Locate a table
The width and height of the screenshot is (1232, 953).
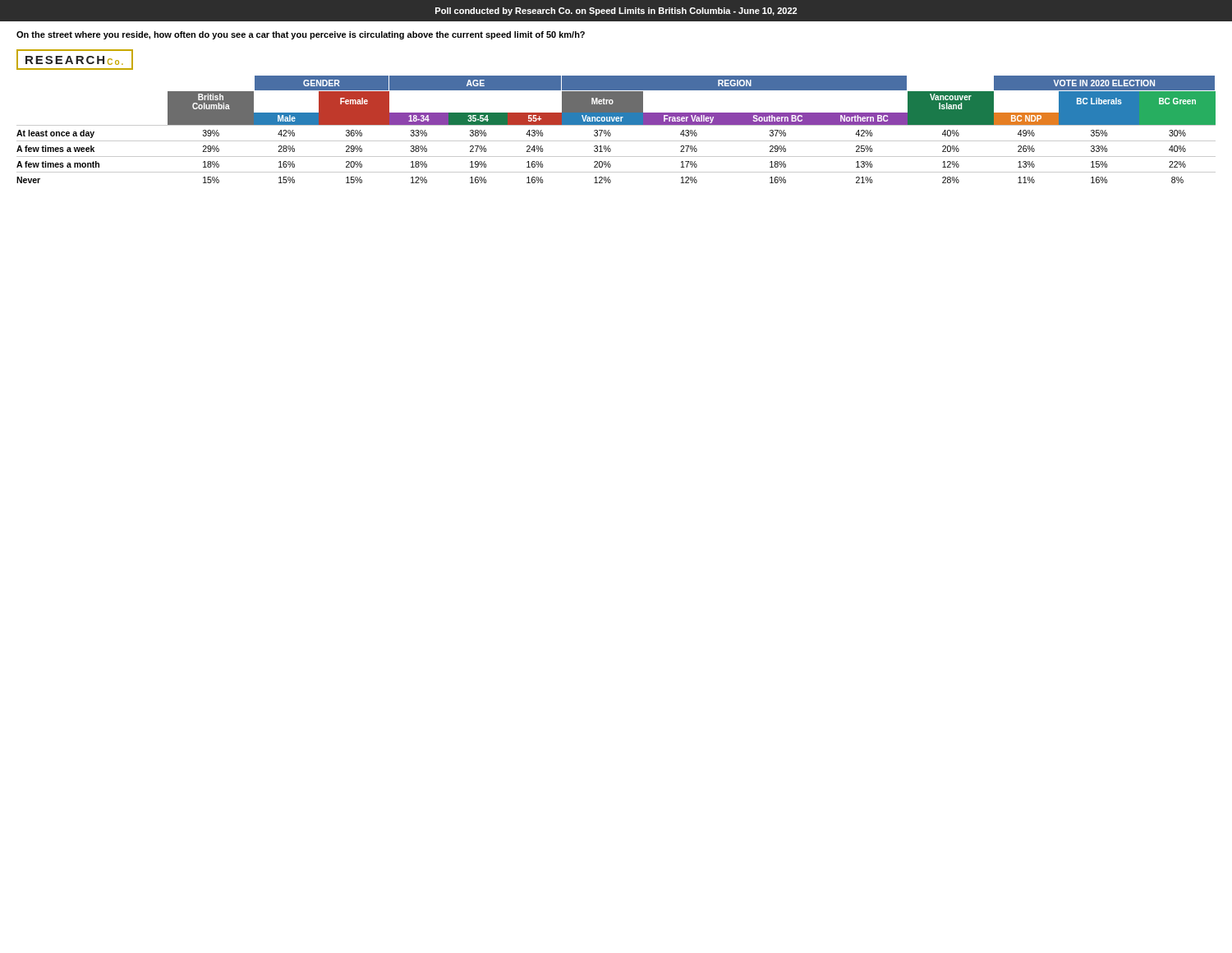616,131
